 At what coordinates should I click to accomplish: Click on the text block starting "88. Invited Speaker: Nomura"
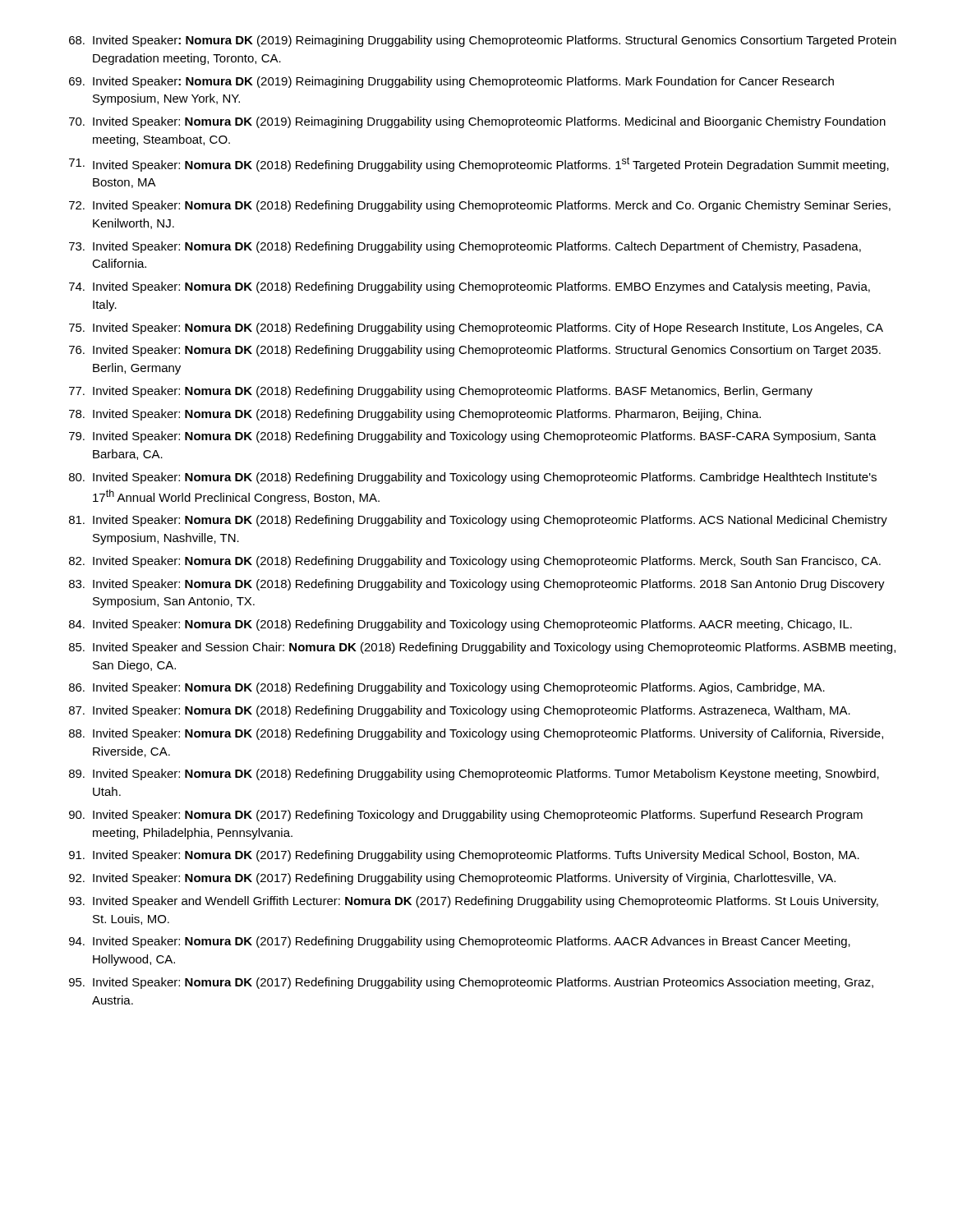(476, 742)
